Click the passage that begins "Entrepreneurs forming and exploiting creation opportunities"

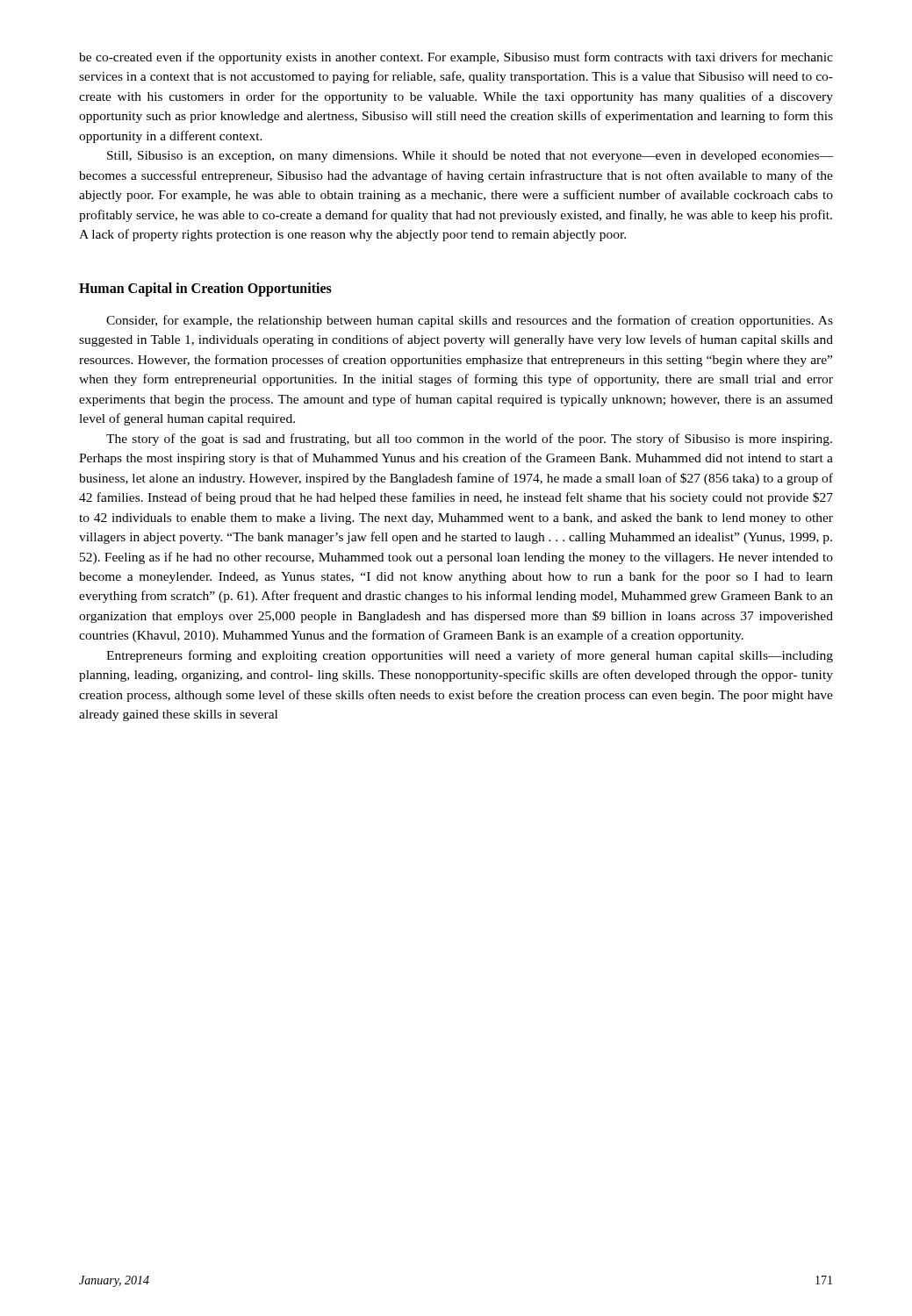[x=456, y=685]
